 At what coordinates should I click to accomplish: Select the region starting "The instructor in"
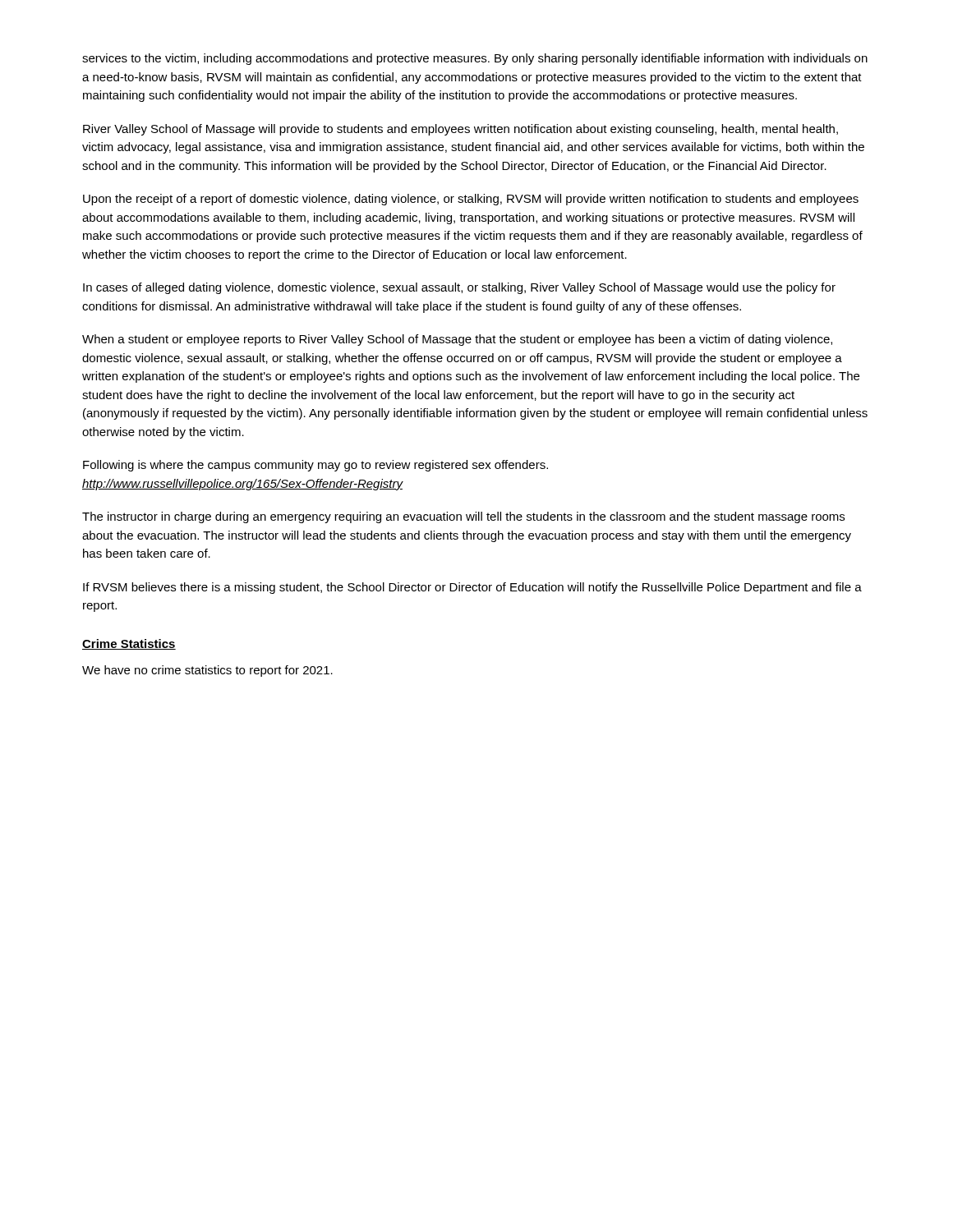point(476,535)
